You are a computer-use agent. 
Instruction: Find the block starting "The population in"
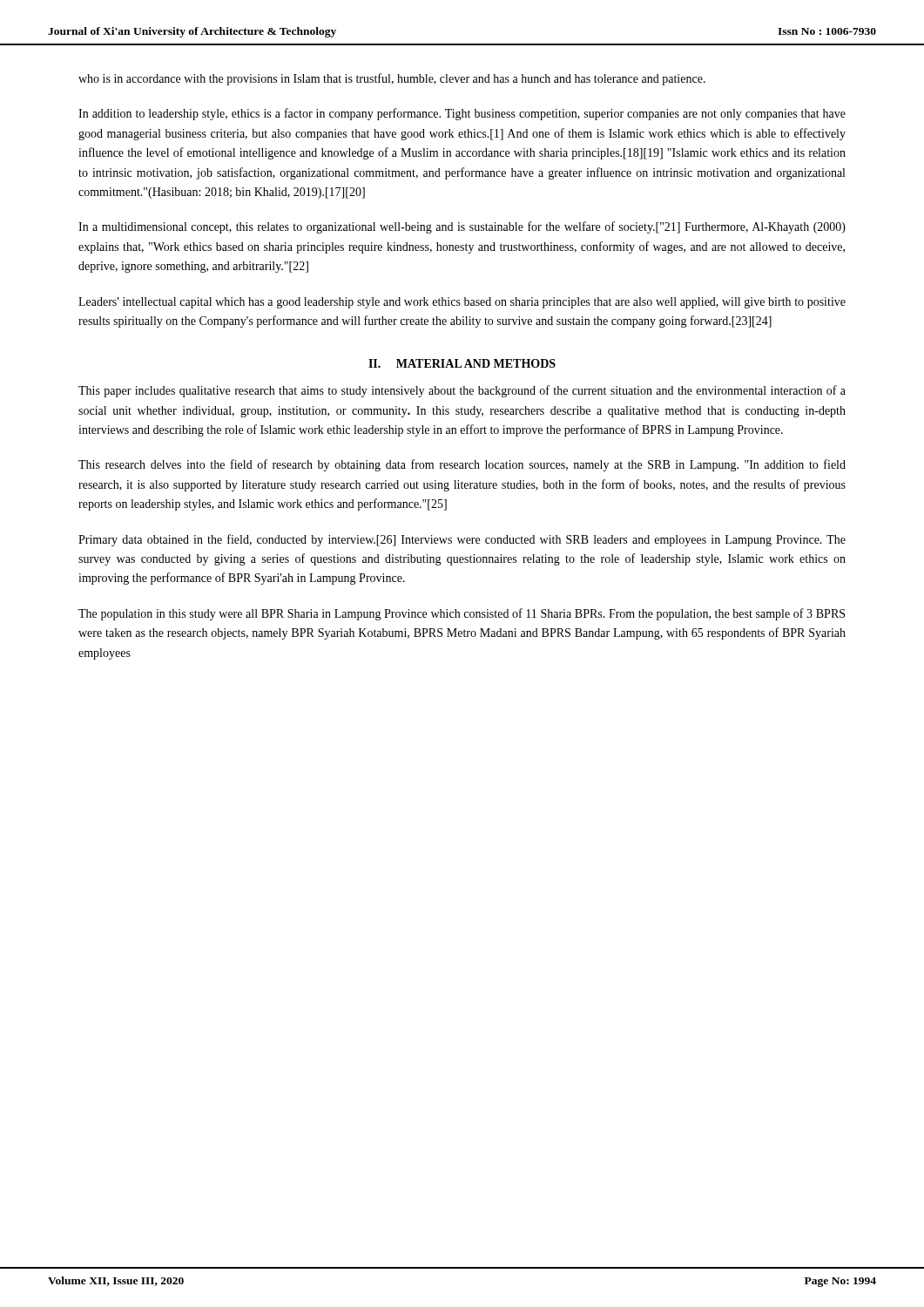click(462, 633)
